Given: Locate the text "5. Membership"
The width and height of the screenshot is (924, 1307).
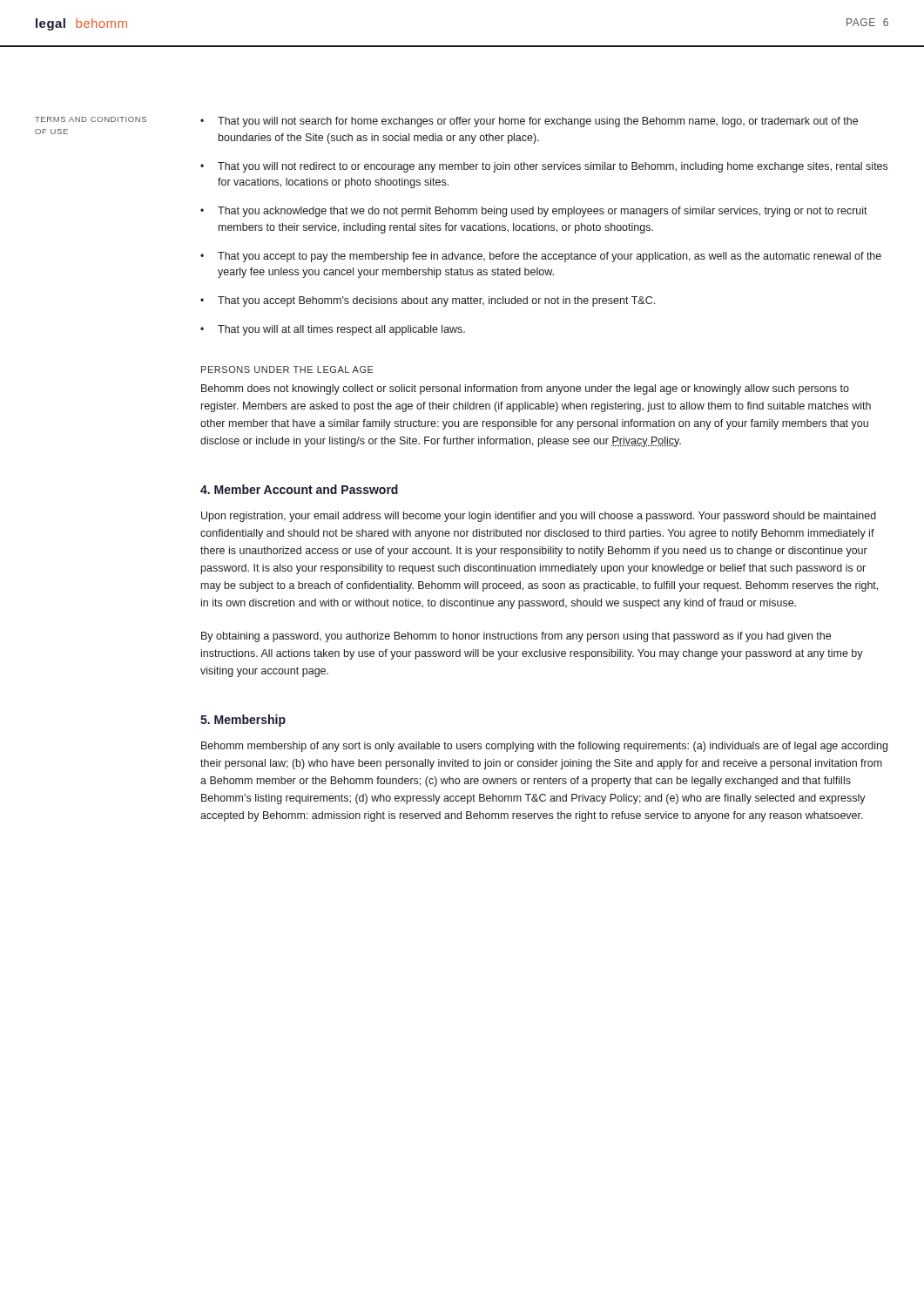Looking at the screenshot, I should point(243,719).
